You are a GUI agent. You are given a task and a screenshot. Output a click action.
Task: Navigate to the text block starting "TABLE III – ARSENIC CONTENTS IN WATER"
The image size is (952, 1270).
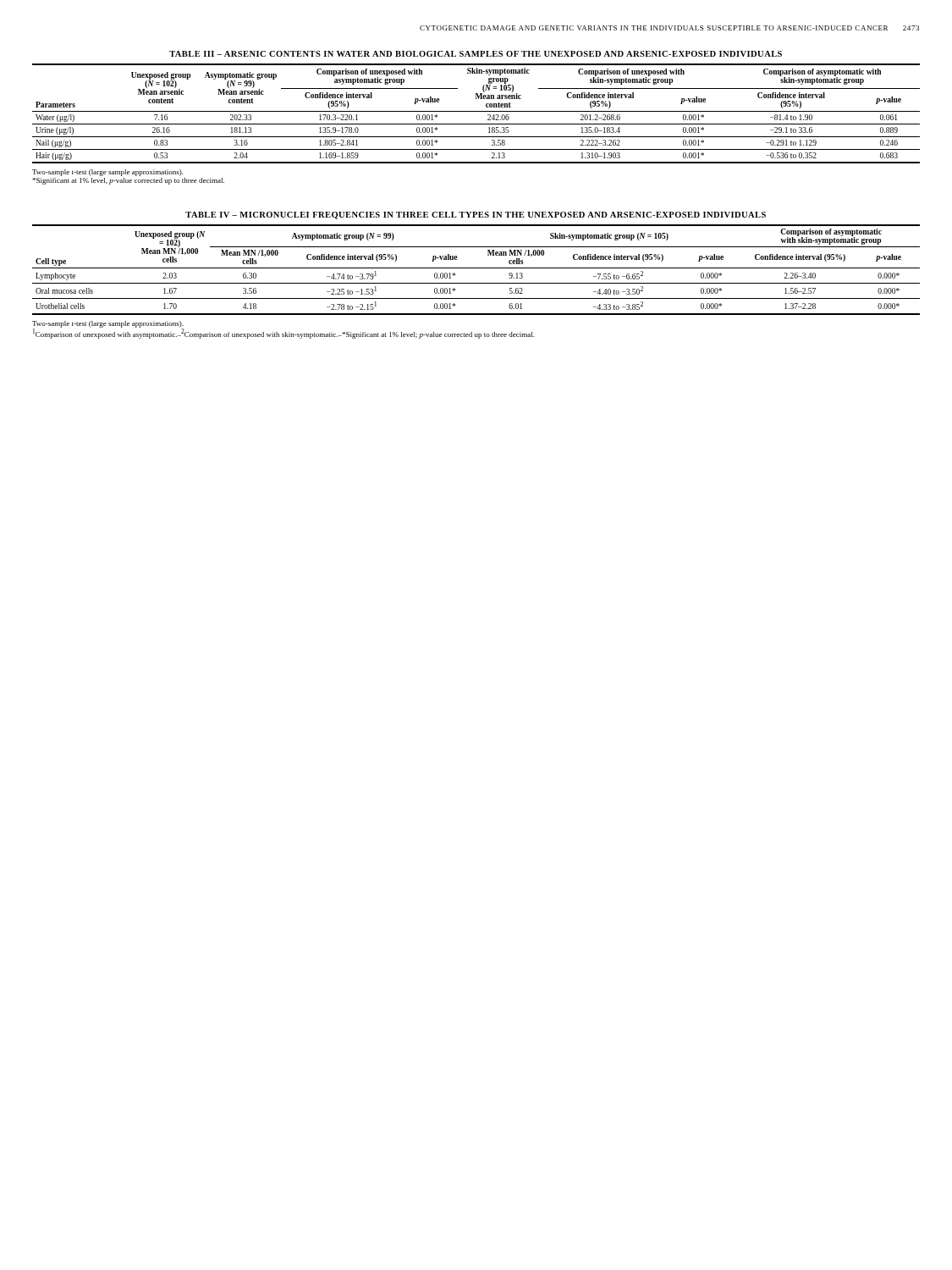point(476,54)
